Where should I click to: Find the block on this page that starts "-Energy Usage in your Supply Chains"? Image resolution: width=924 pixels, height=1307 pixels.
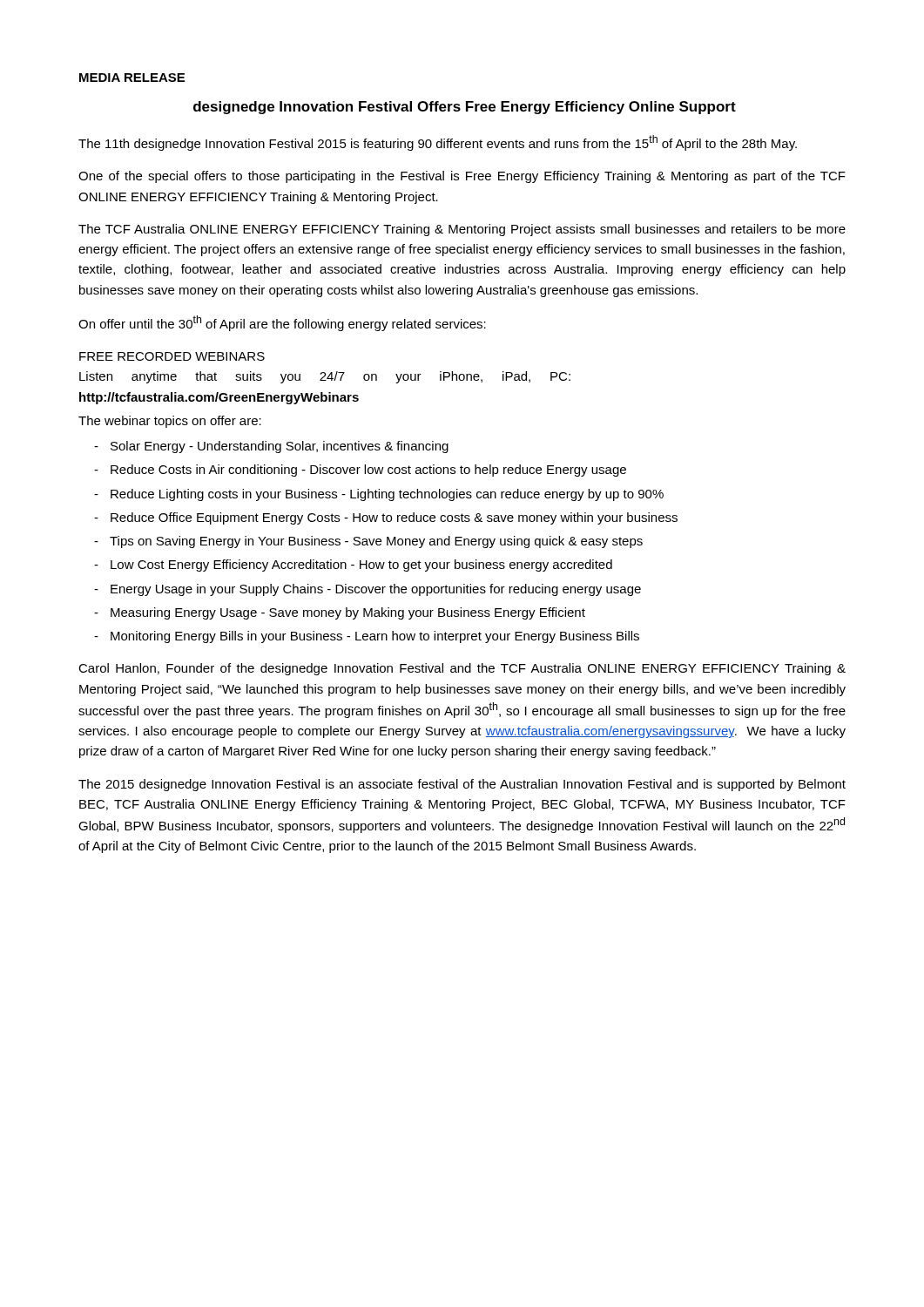pos(368,588)
